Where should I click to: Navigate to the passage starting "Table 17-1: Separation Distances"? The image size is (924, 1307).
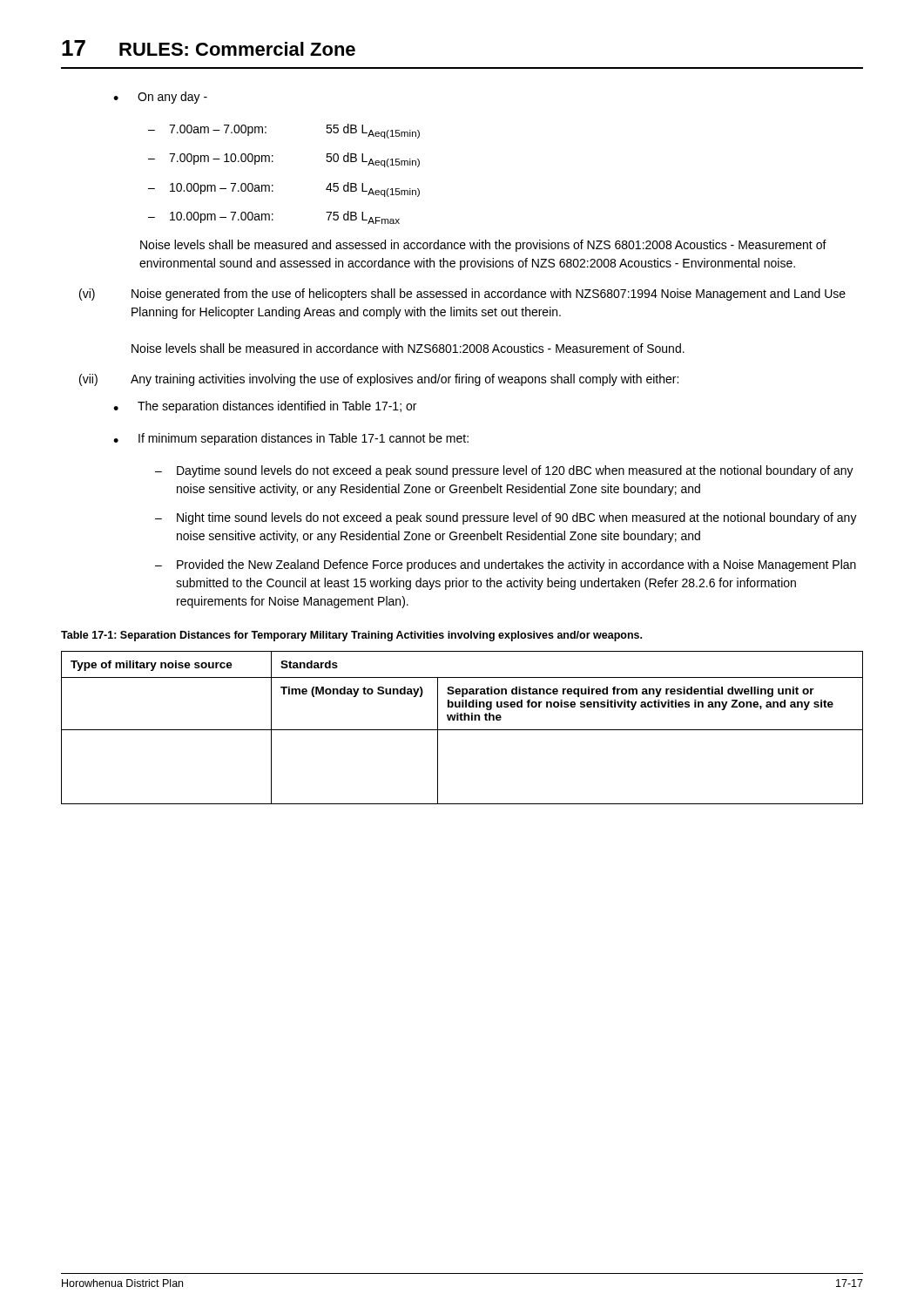click(x=352, y=636)
